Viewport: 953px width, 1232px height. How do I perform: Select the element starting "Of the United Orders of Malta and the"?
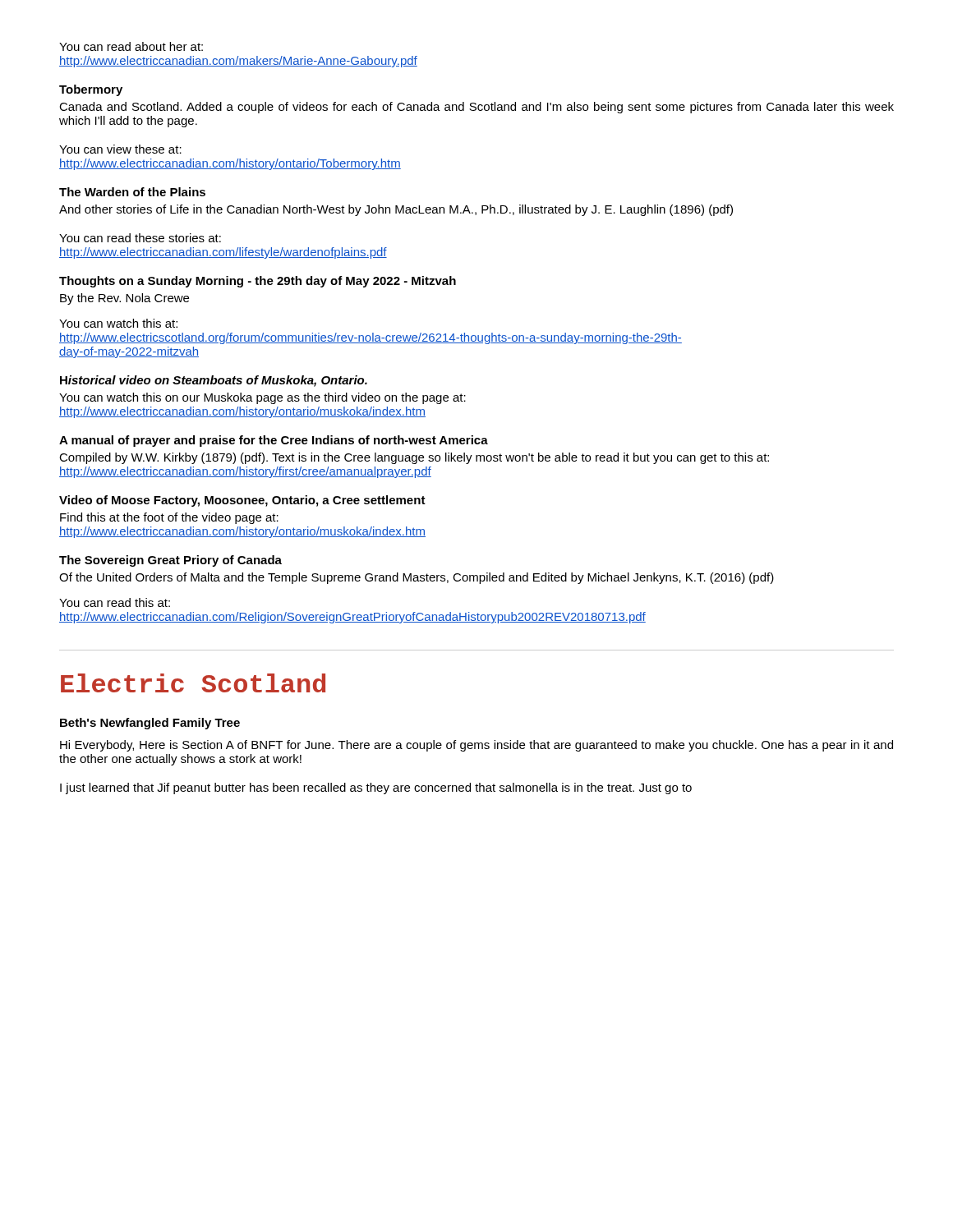[x=417, y=577]
